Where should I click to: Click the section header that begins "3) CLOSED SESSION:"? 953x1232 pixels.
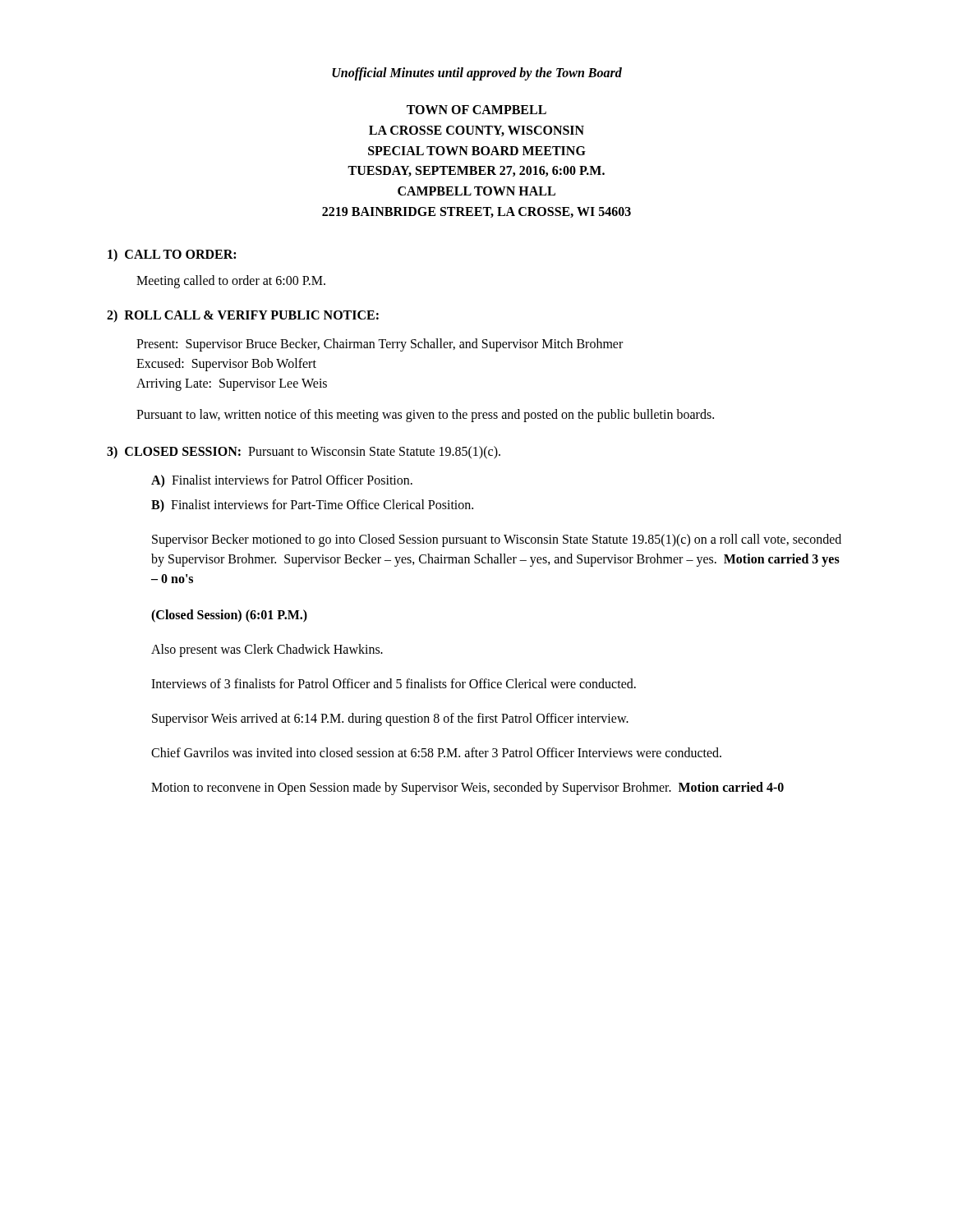tap(304, 451)
